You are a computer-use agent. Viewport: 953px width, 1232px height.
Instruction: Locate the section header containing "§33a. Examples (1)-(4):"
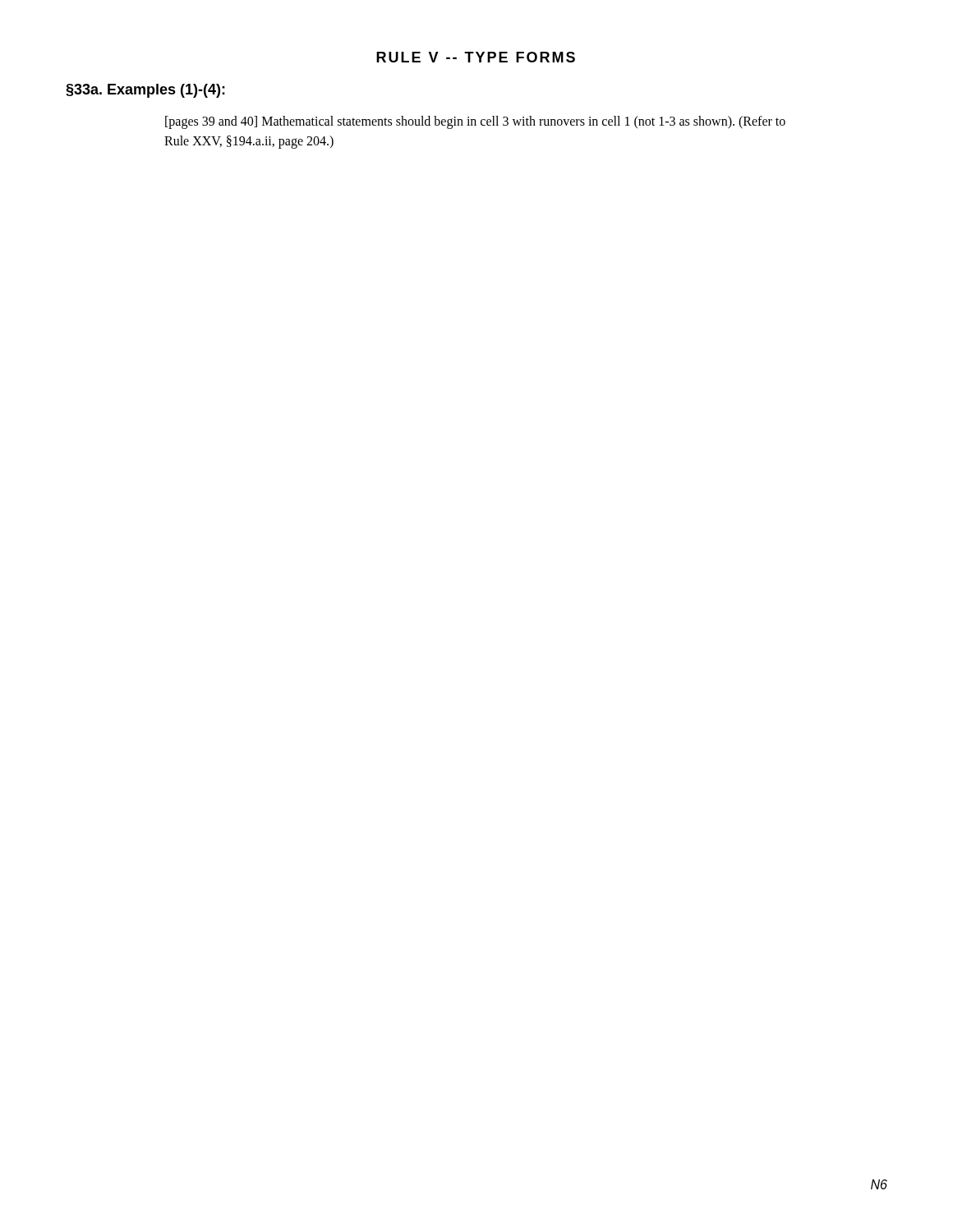point(146,90)
